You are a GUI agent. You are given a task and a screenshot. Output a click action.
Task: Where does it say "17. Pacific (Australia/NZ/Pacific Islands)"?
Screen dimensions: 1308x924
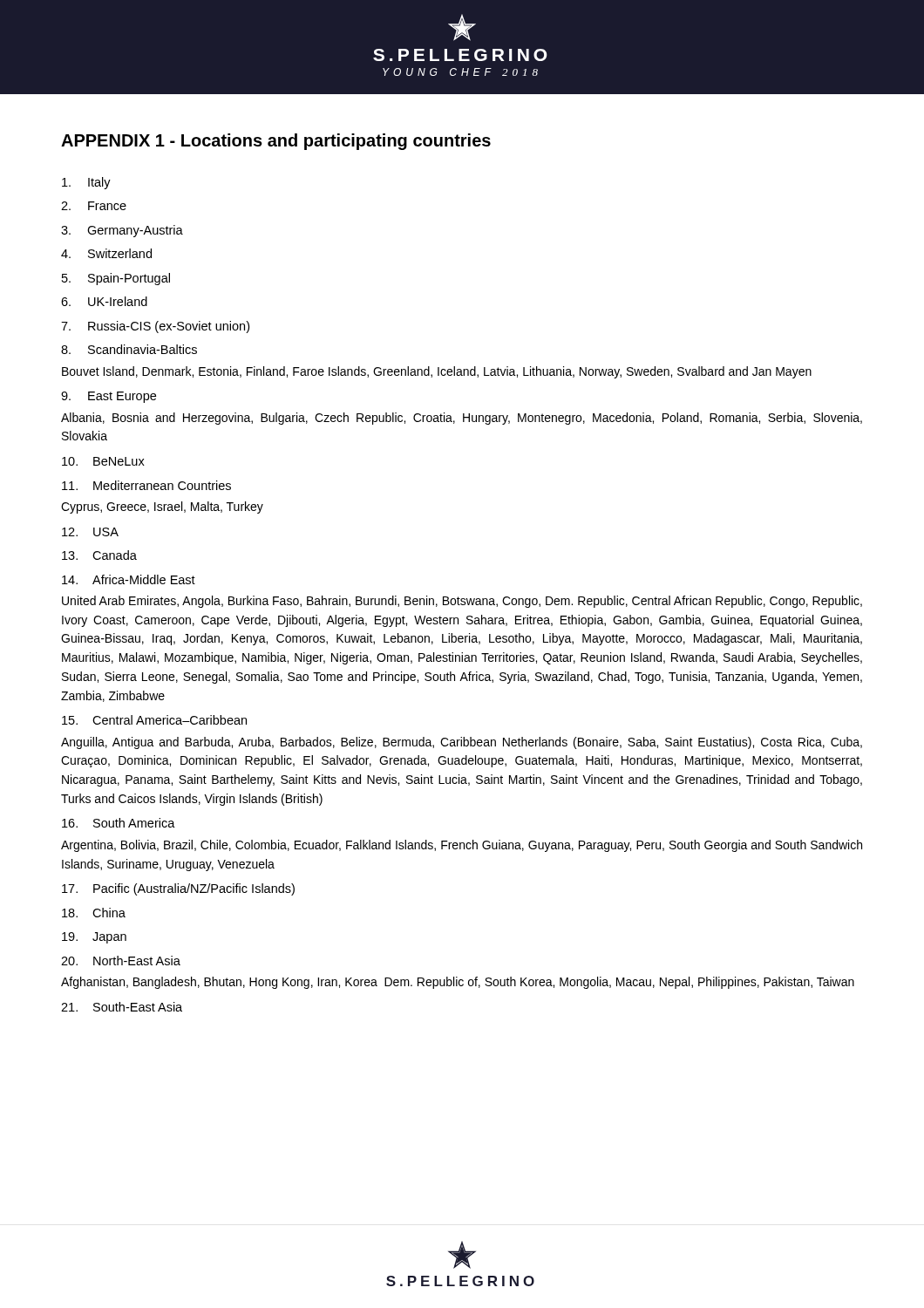tap(178, 889)
